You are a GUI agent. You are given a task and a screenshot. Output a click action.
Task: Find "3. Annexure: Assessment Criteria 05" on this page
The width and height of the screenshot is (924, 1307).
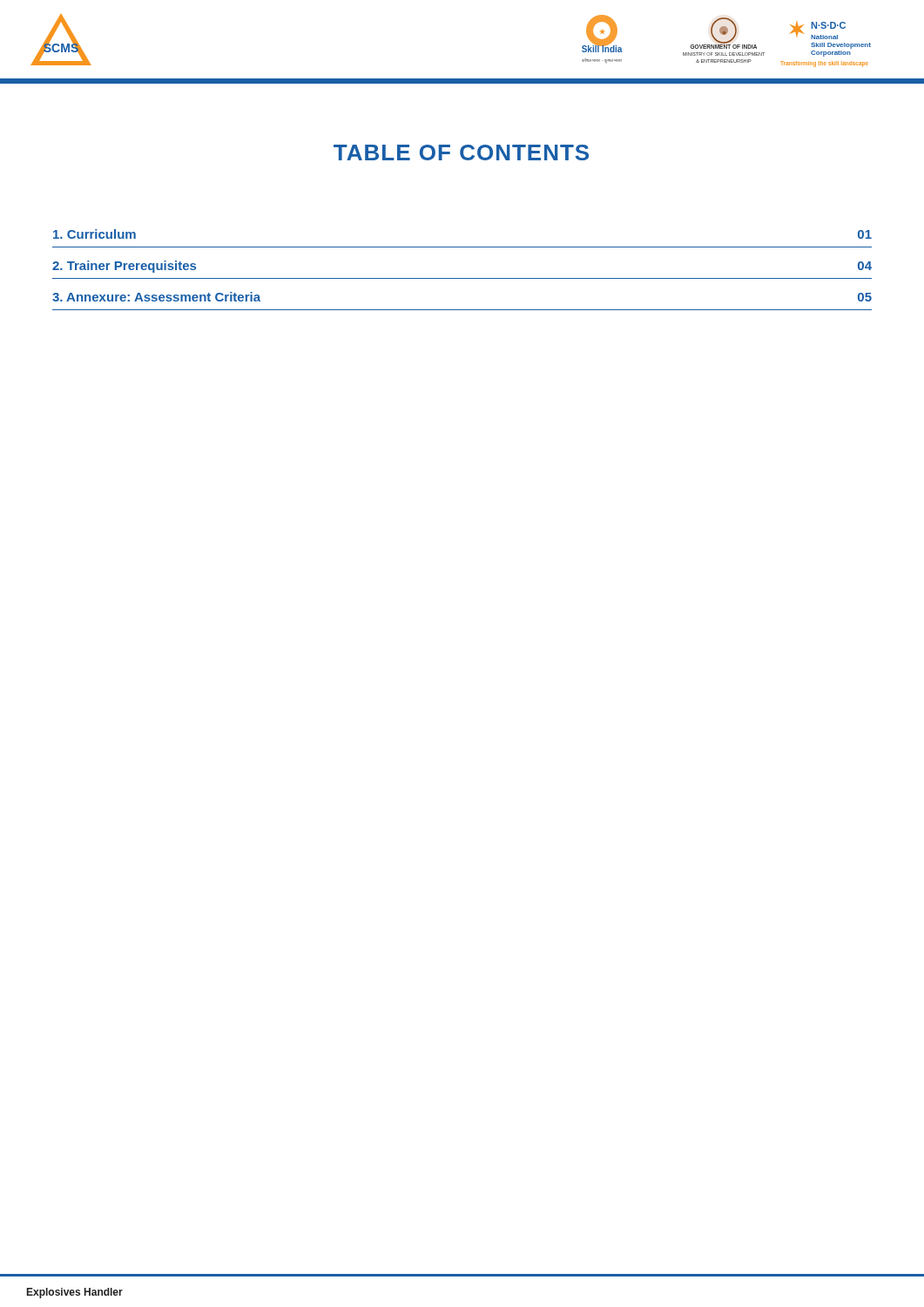tap(155, 296)
